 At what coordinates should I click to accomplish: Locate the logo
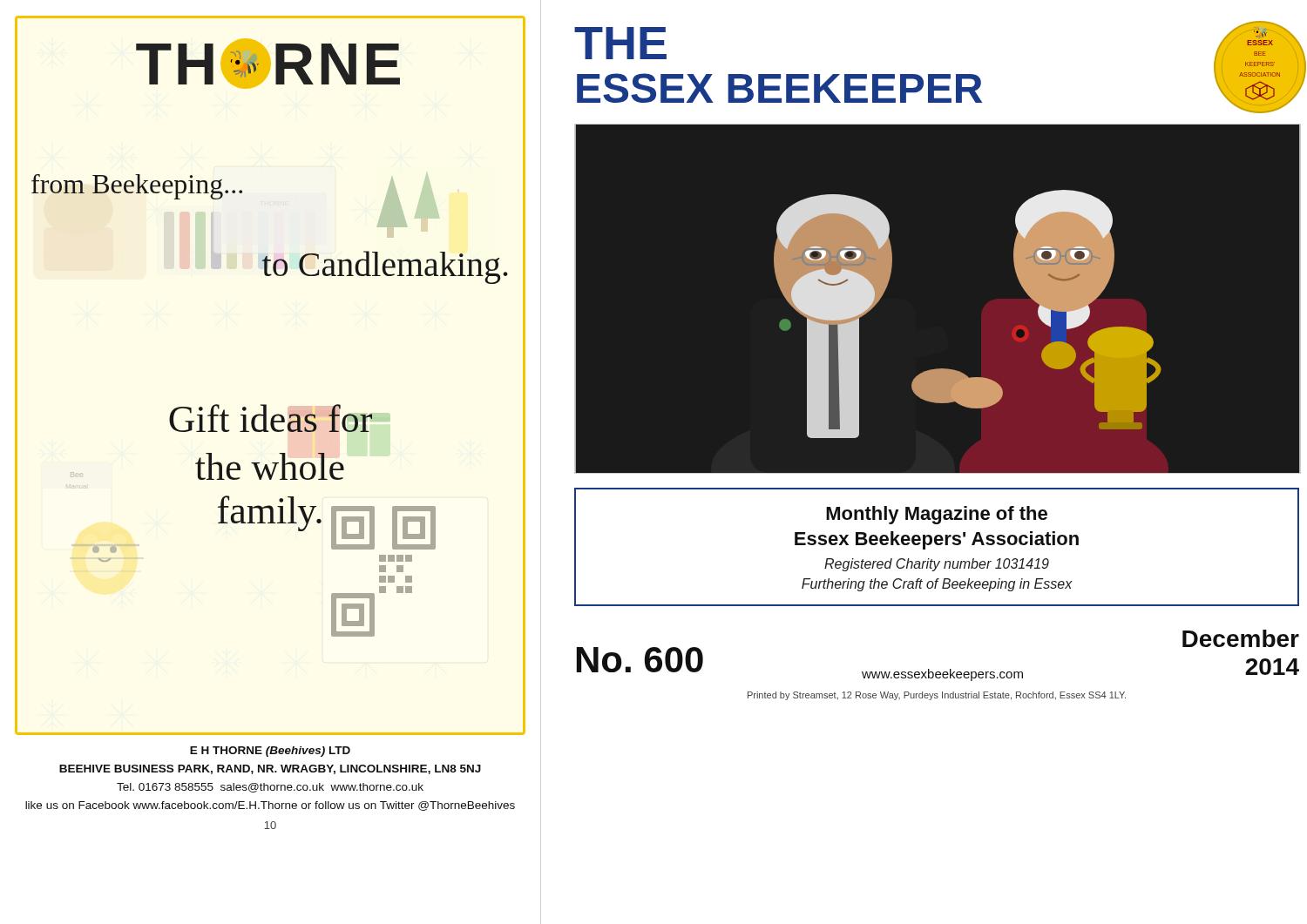pyautogui.click(x=1256, y=63)
